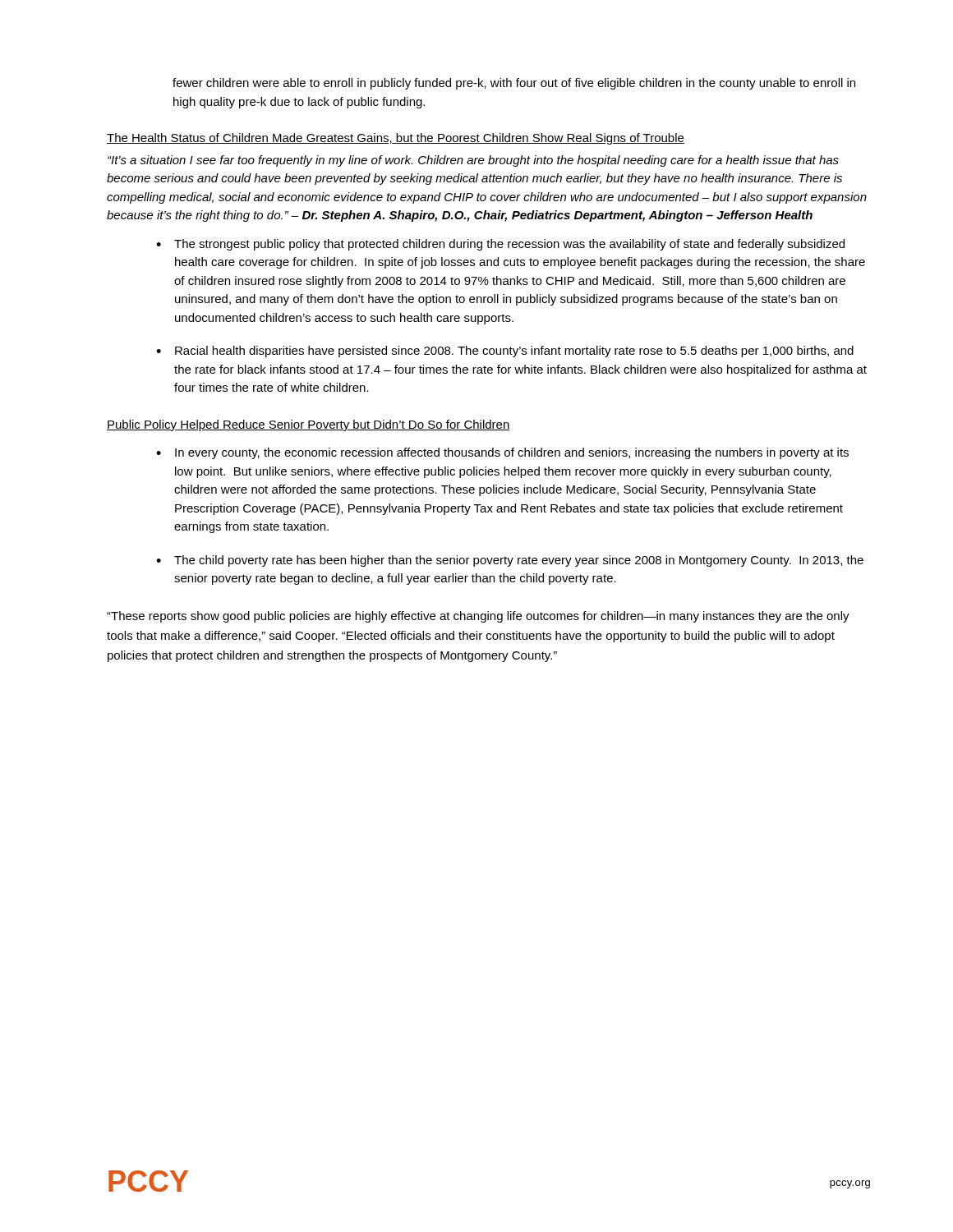Select the logo

[x=148, y=1182]
